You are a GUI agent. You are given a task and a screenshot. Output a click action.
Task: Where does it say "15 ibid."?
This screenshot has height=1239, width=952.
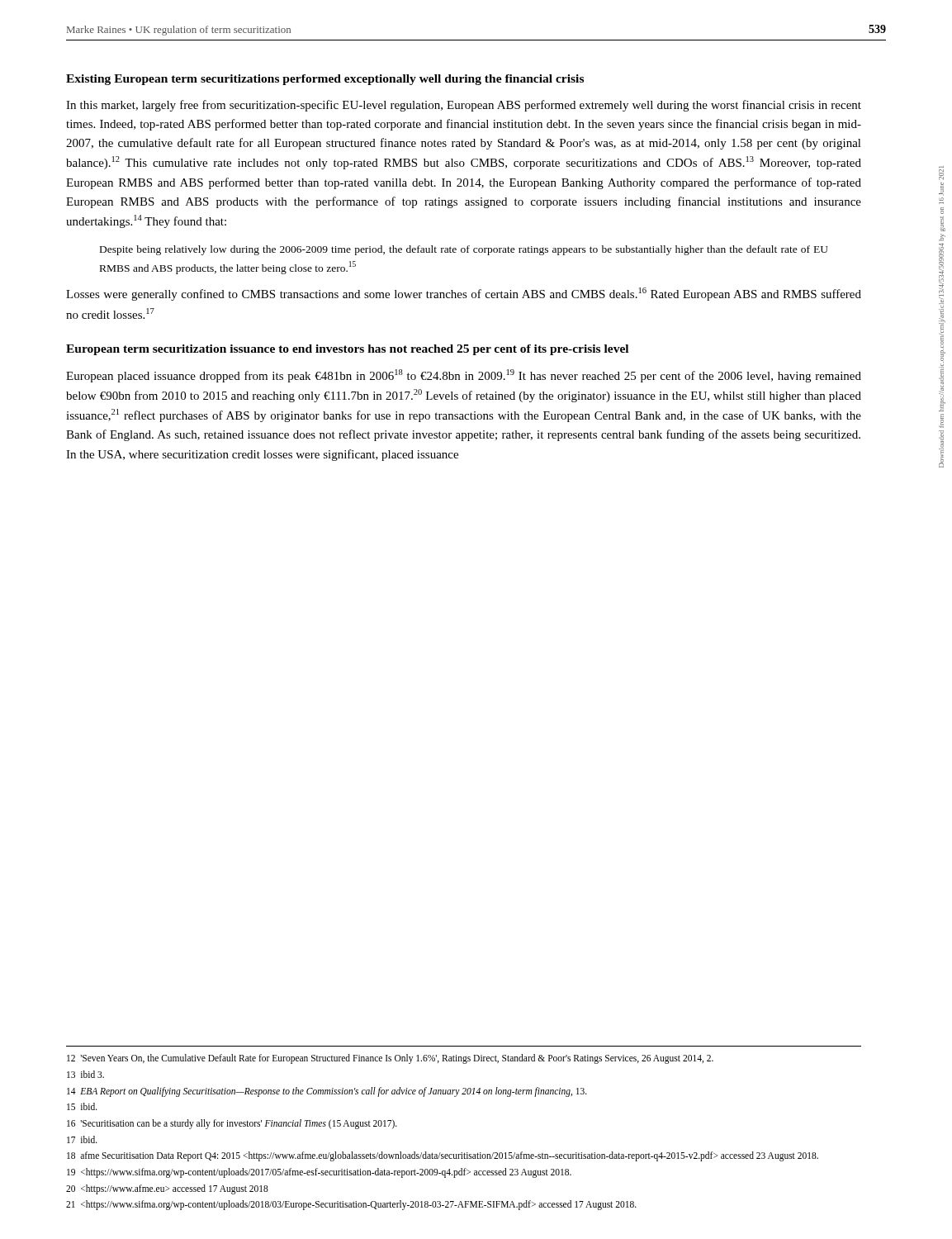point(82,1107)
